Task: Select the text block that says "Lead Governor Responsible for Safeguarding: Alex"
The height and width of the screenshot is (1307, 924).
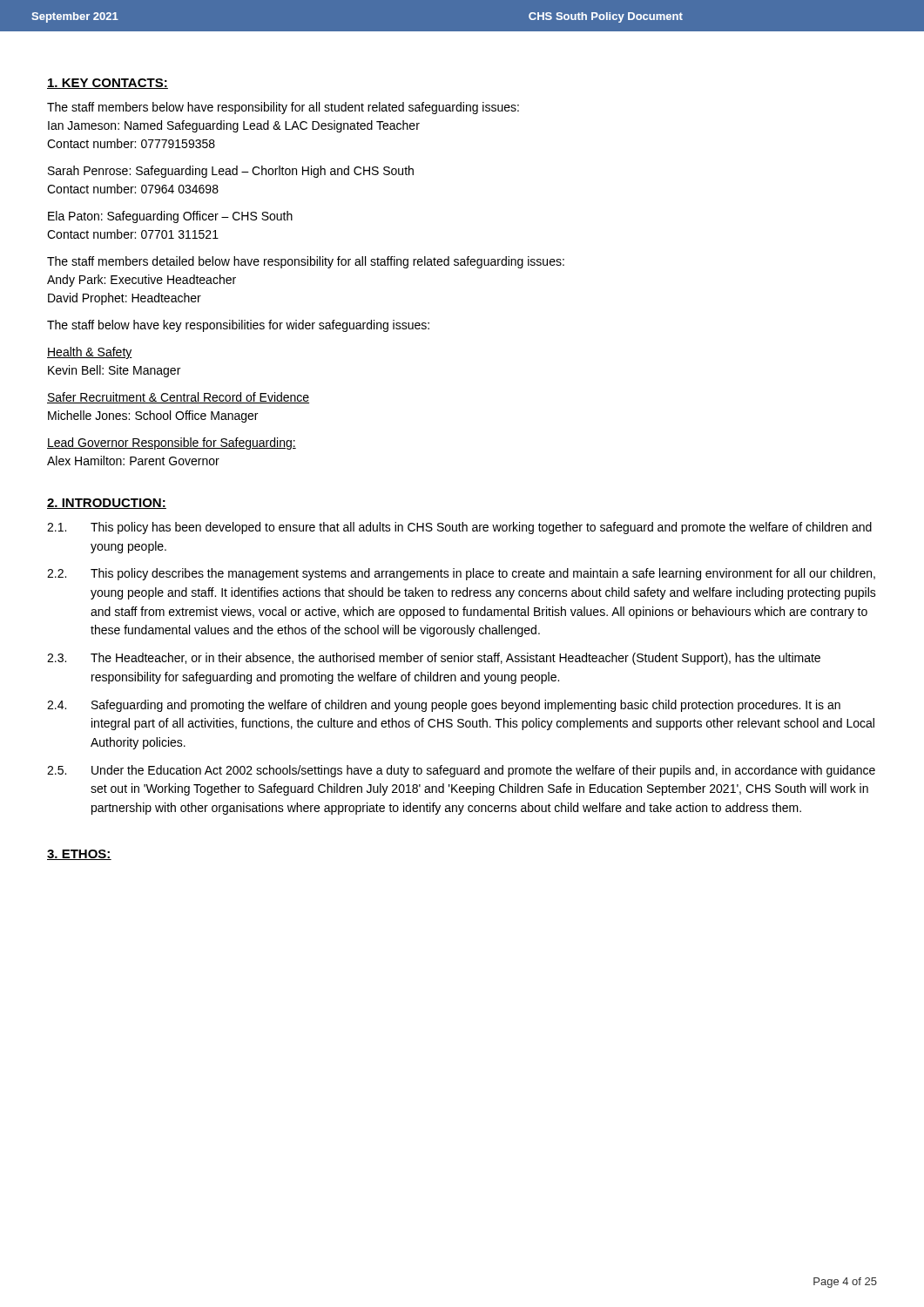Action: coord(171,452)
